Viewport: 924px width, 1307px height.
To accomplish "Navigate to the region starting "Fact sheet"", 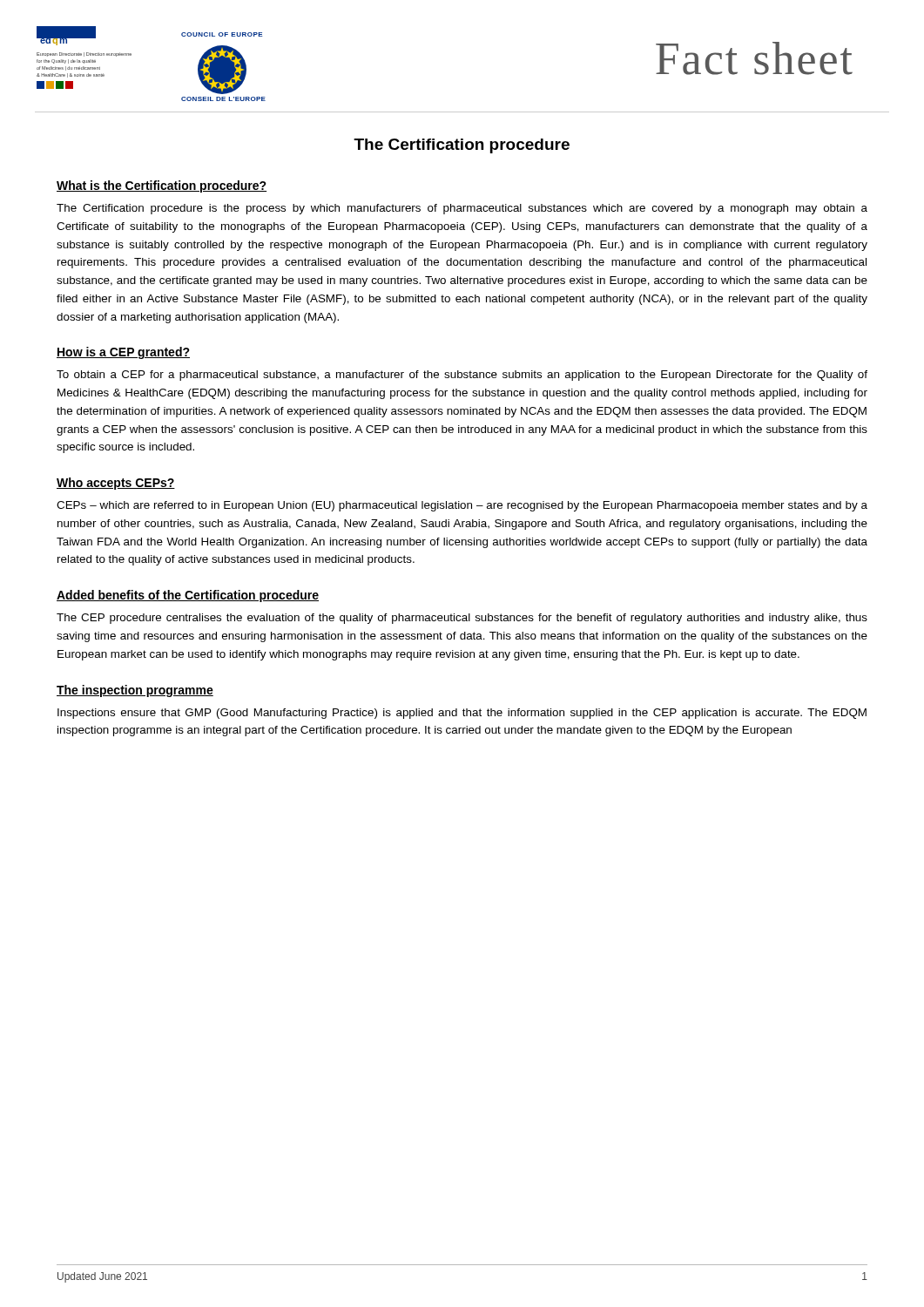I will point(754,59).
